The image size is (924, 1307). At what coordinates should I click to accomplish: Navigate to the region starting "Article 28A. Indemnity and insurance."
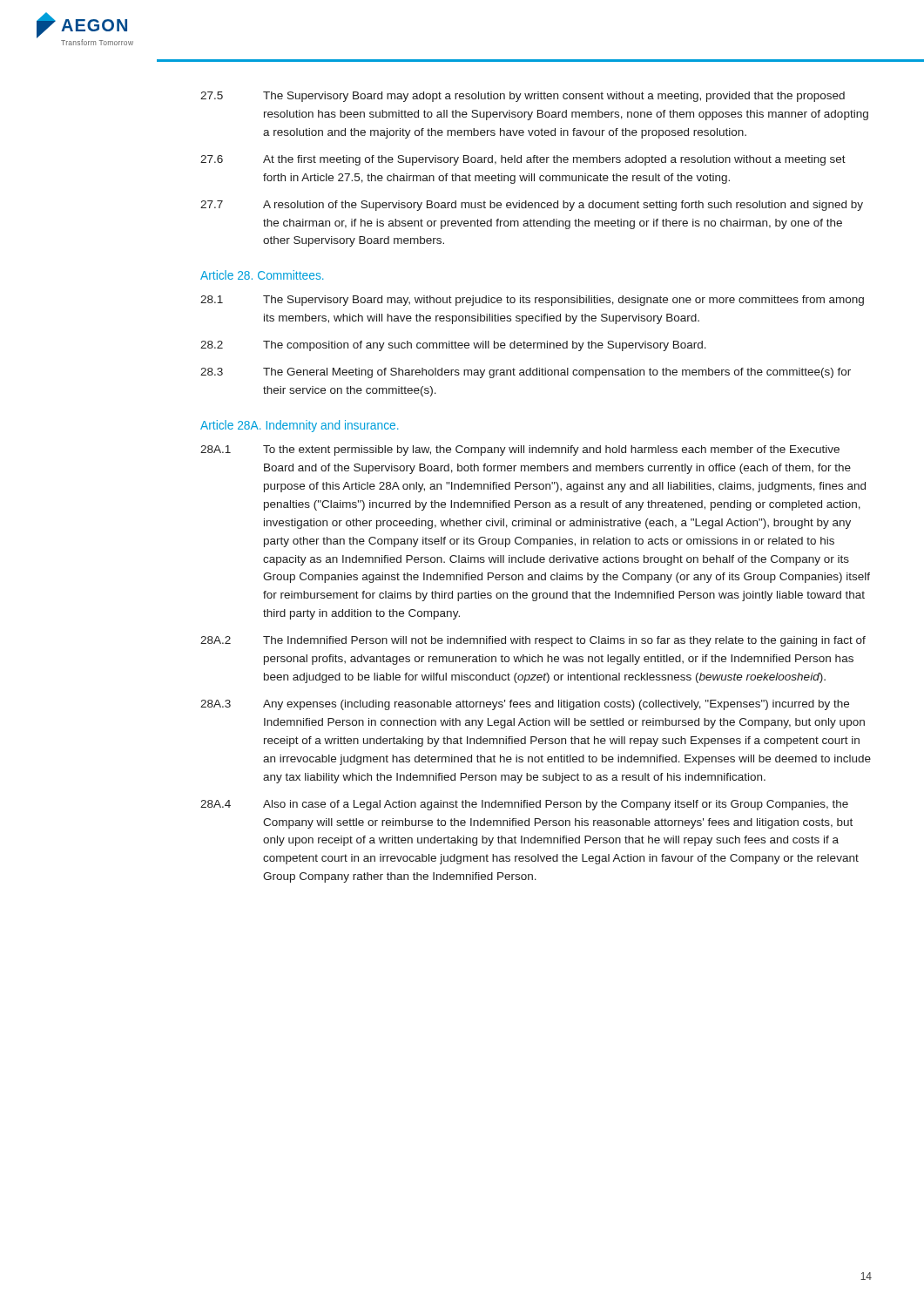pos(300,426)
